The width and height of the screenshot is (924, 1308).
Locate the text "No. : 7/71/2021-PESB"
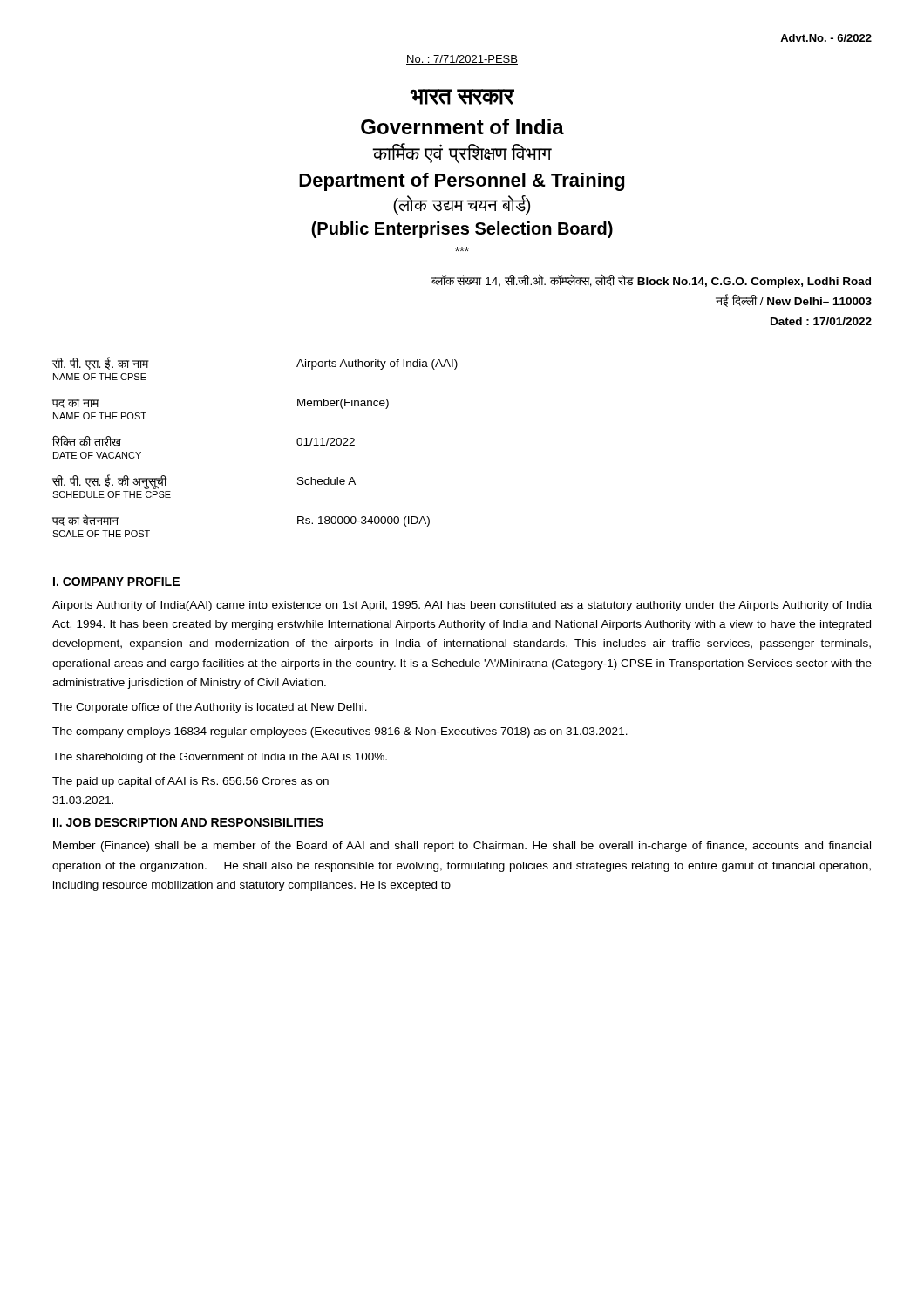462,59
